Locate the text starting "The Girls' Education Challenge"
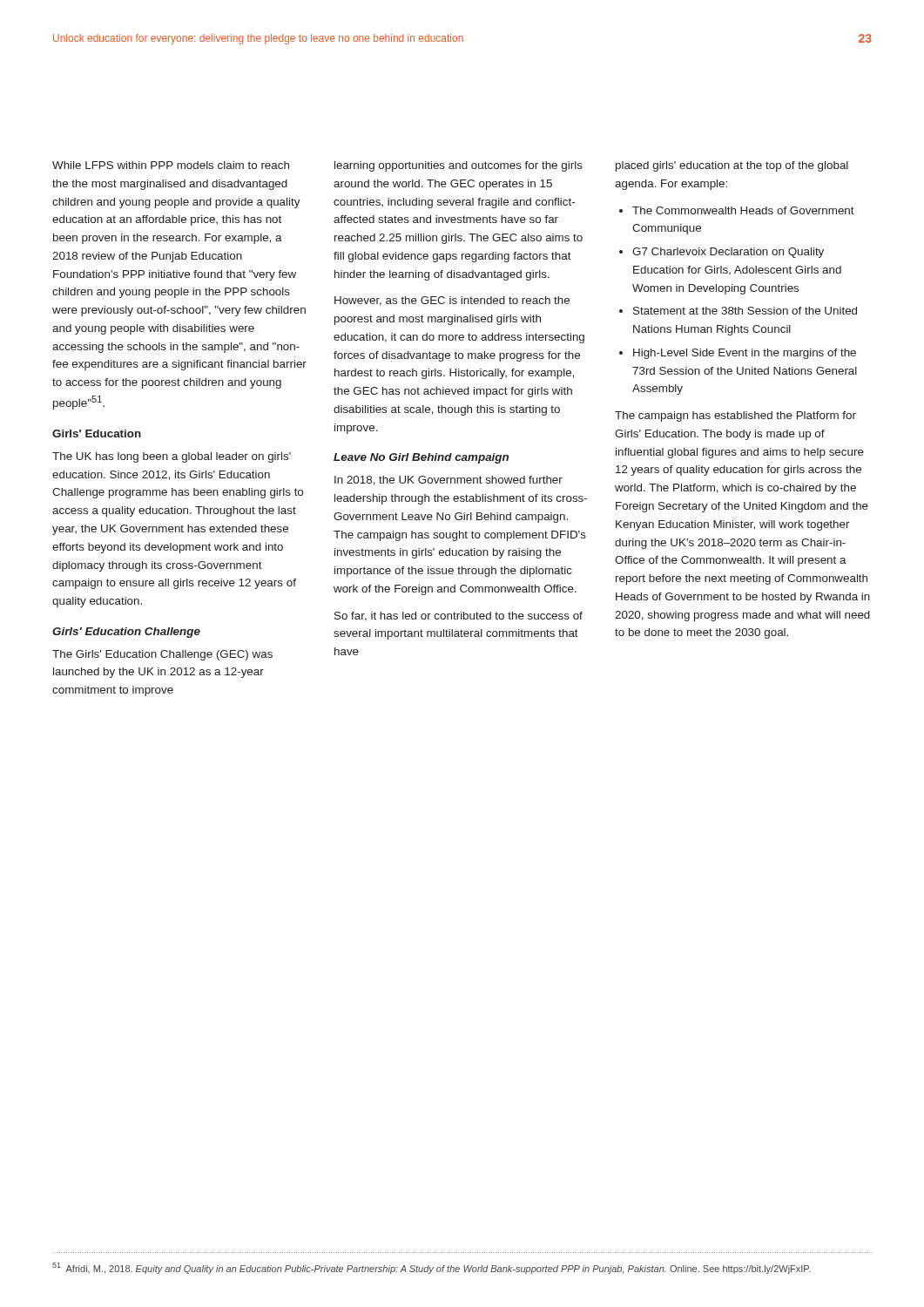This screenshot has width=924, height=1307. (181, 672)
